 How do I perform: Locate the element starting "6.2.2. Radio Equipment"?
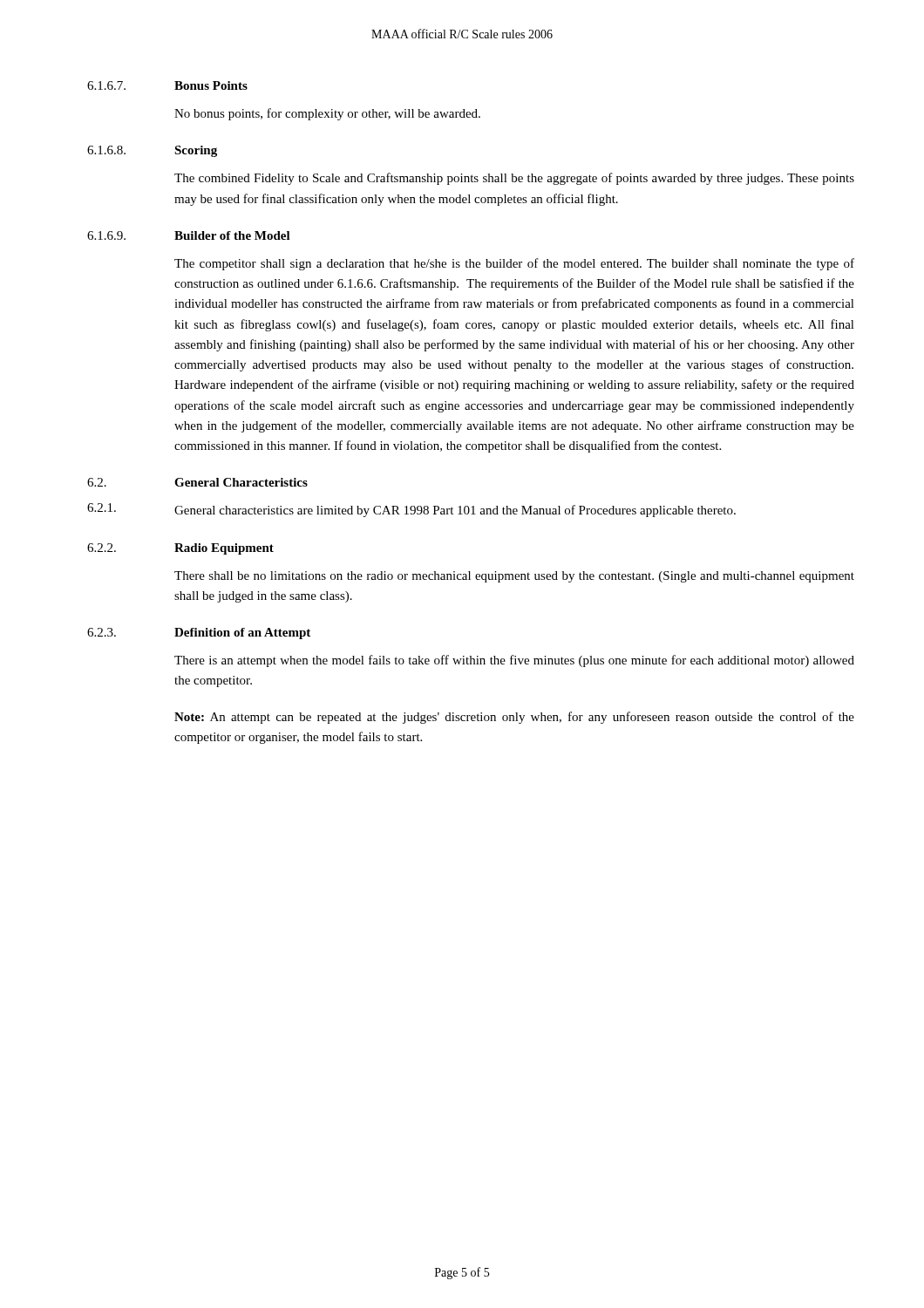180,549
